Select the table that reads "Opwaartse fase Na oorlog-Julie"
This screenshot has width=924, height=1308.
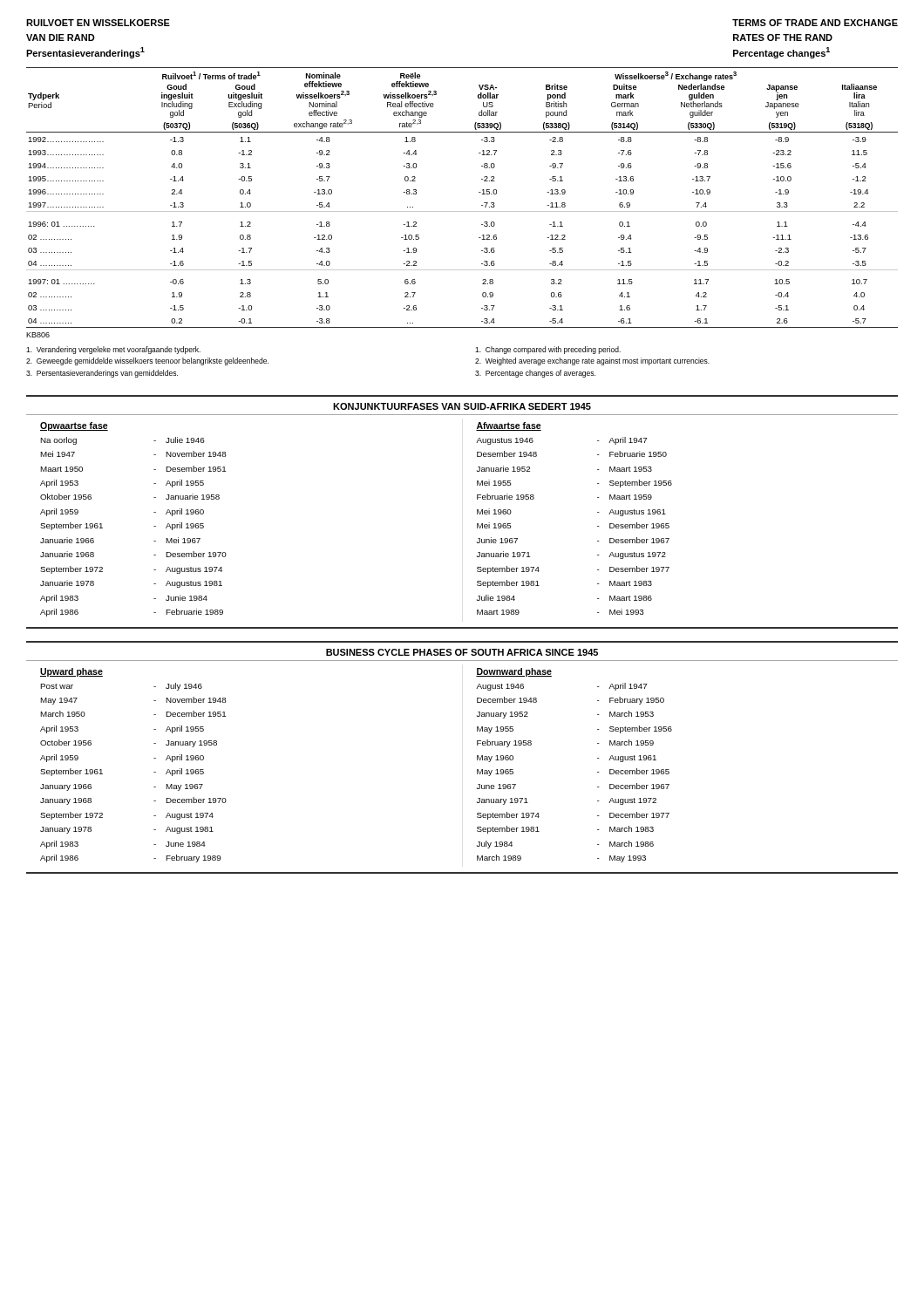click(462, 521)
